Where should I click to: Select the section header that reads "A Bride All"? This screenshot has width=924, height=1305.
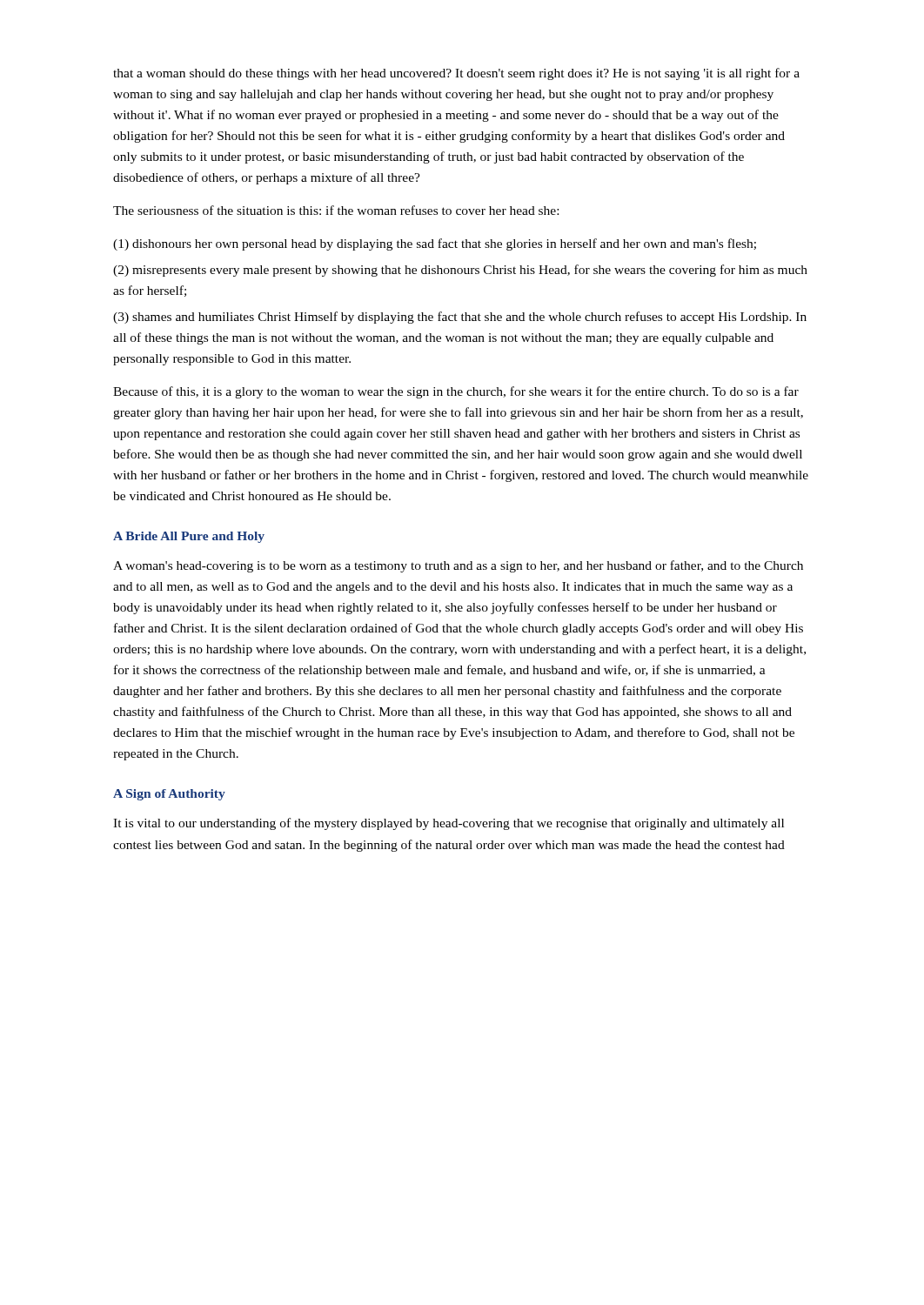click(x=189, y=536)
